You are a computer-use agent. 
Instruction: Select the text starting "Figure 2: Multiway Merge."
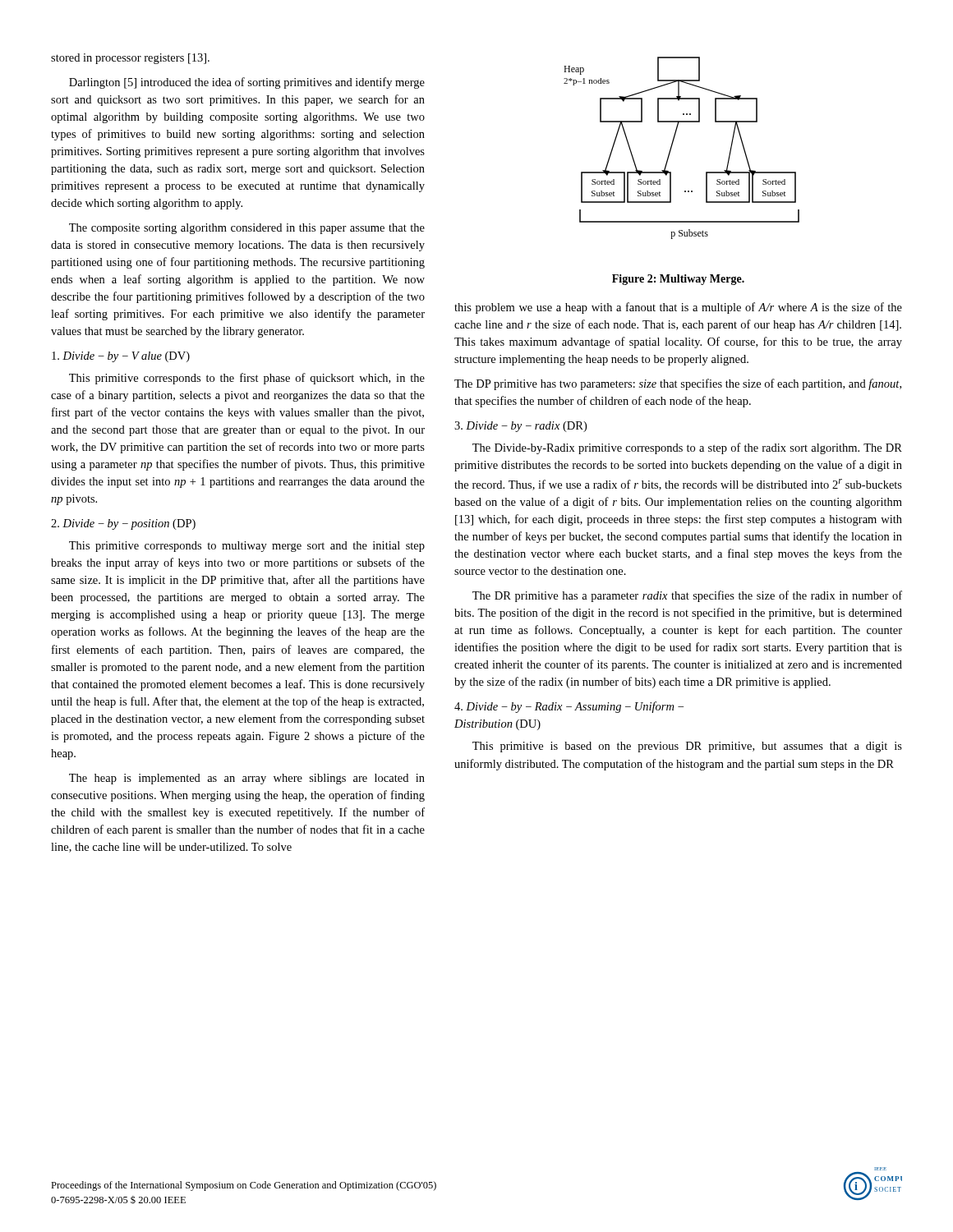click(678, 279)
